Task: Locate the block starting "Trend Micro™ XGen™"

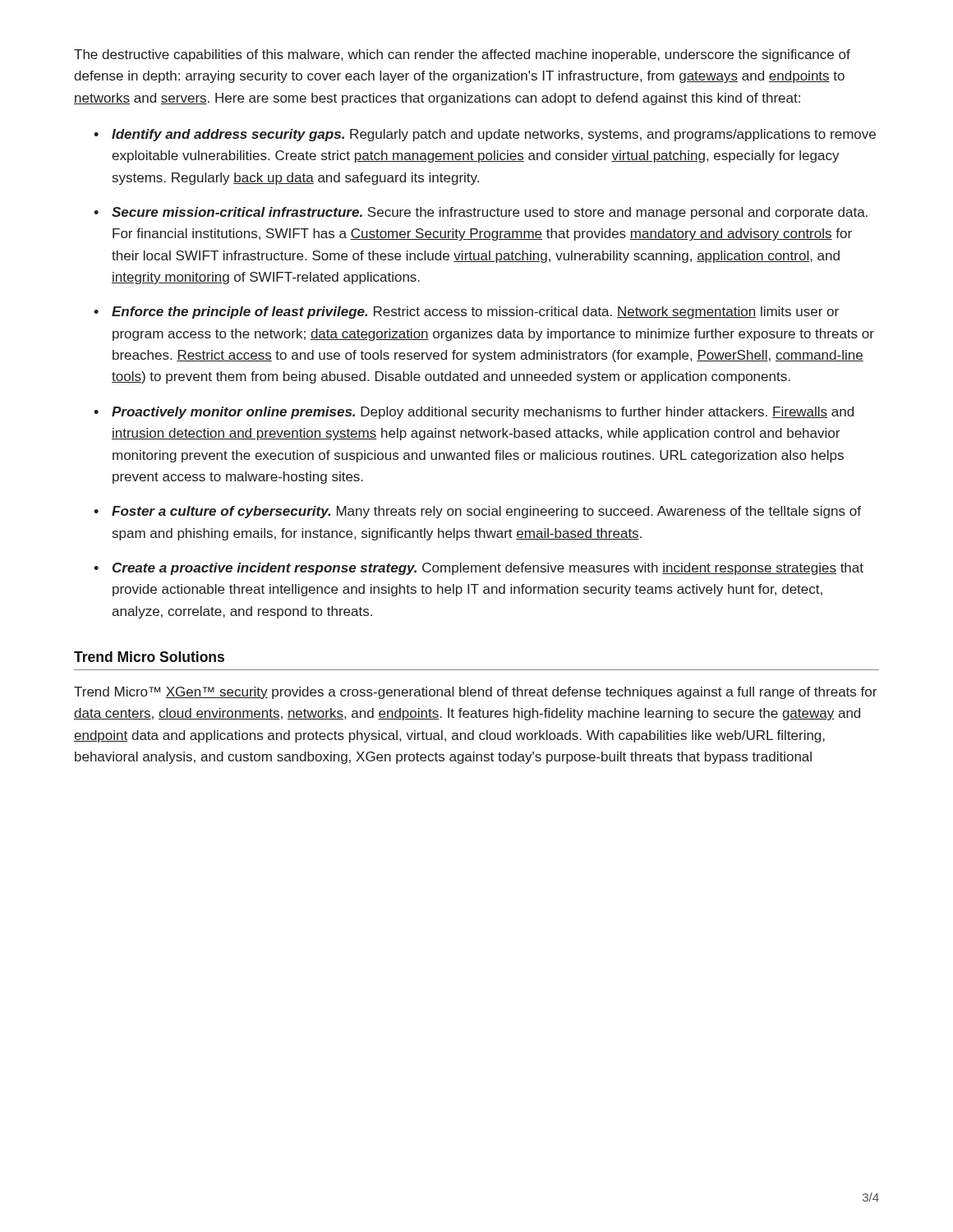Action: point(475,724)
